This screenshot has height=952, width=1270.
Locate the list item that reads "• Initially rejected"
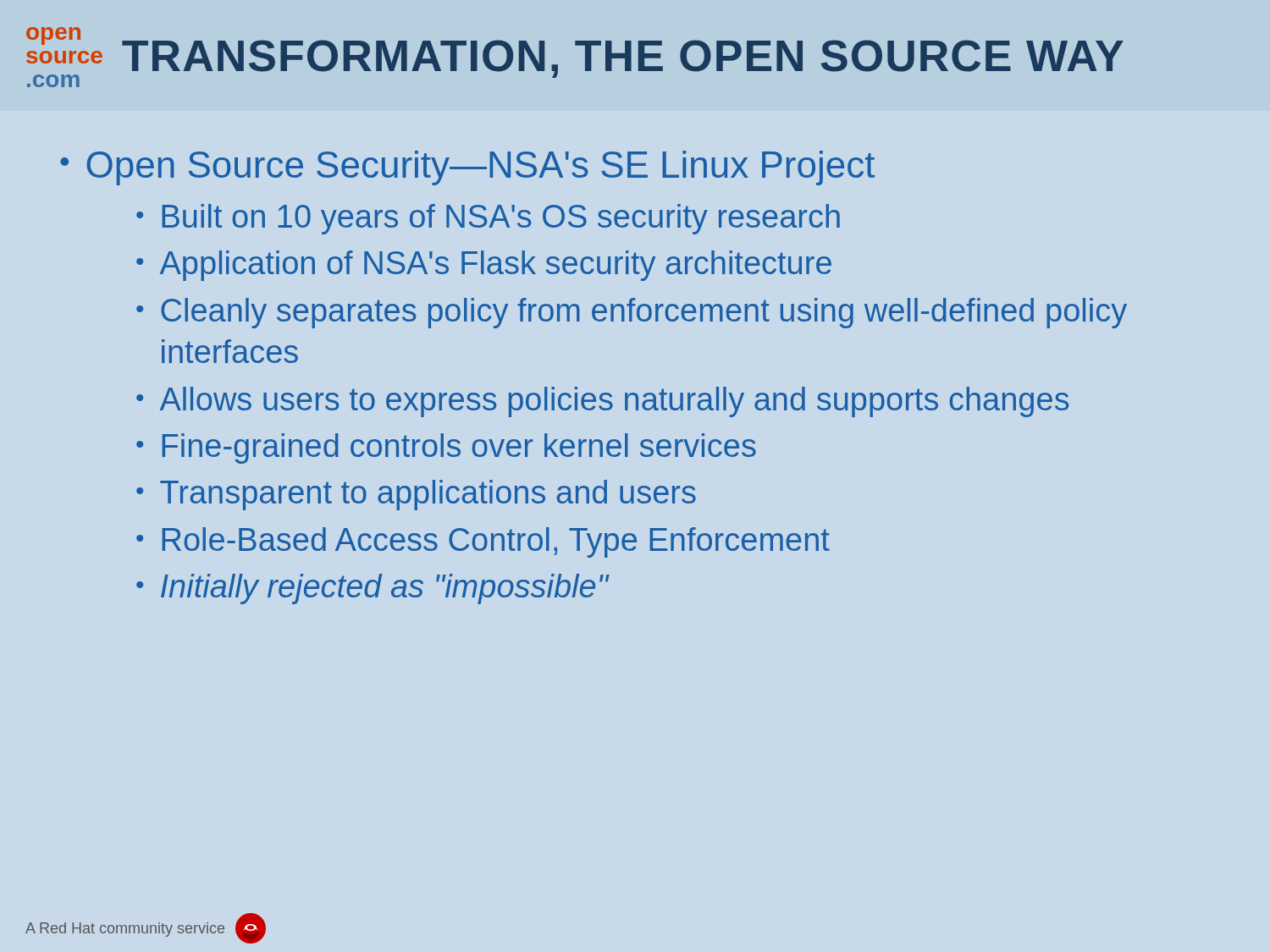coord(372,587)
